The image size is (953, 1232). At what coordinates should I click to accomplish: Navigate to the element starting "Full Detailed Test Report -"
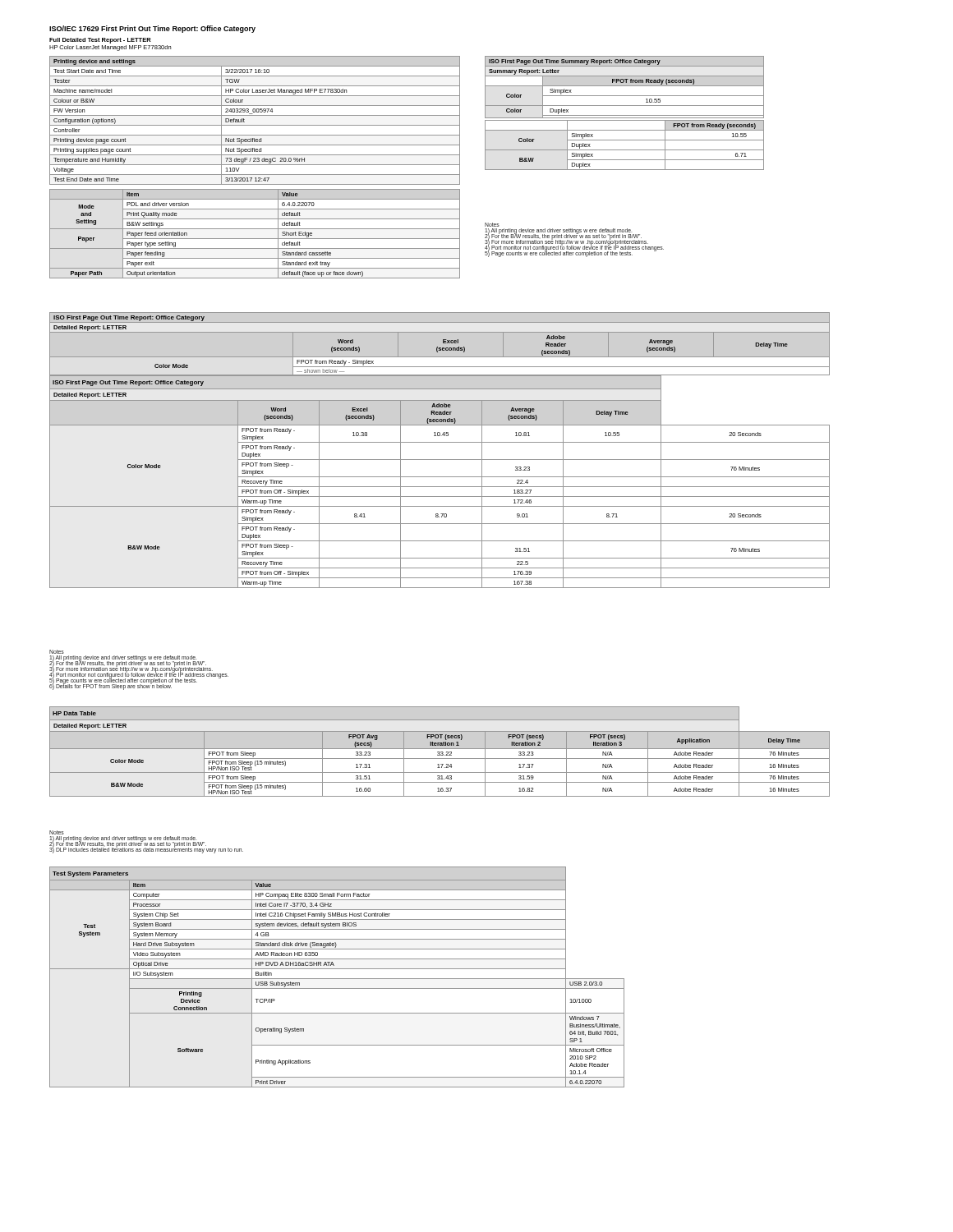(x=110, y=43)
